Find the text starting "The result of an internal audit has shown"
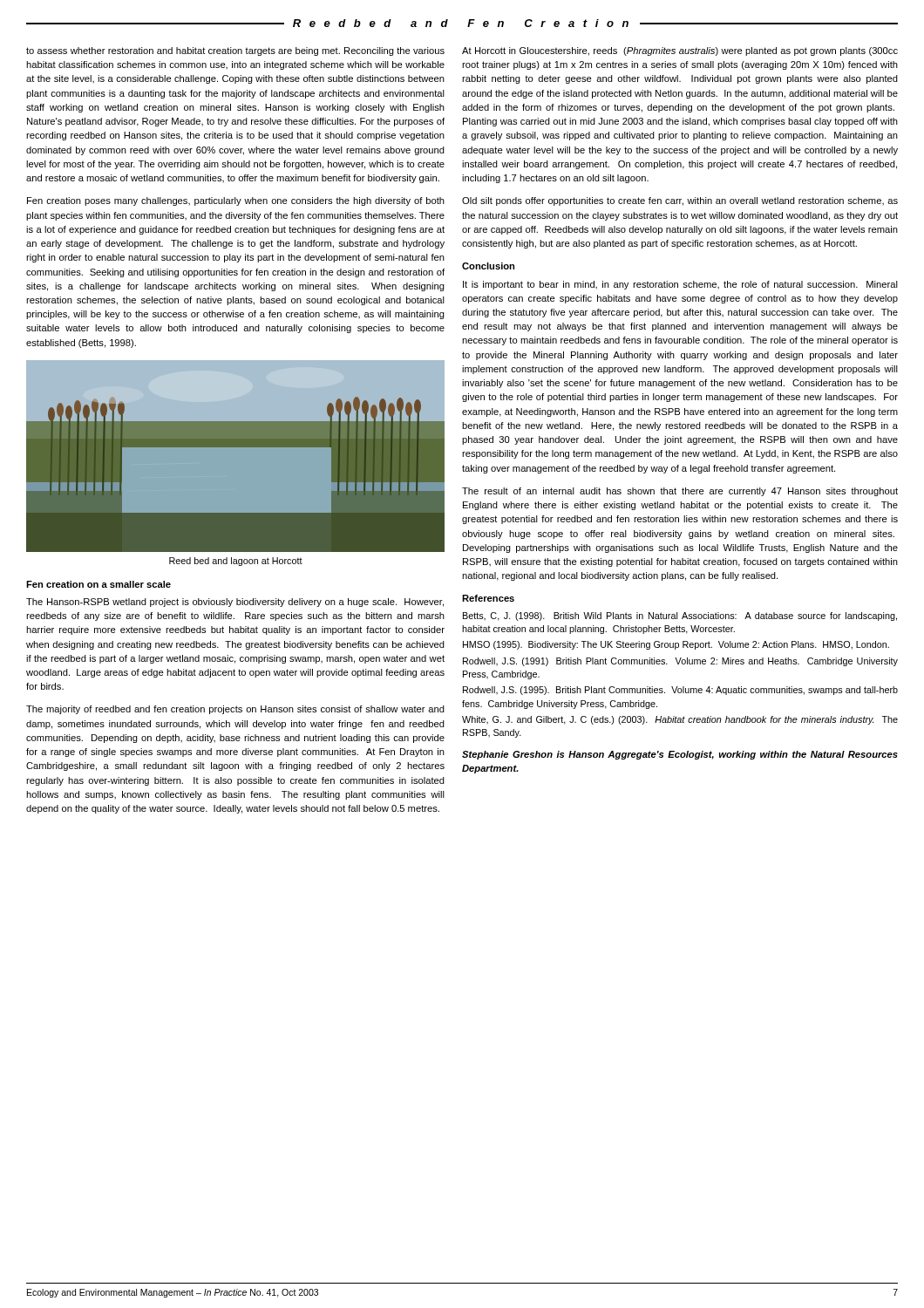The width and height of the screenshot is (924, 1308). (680, 533)
